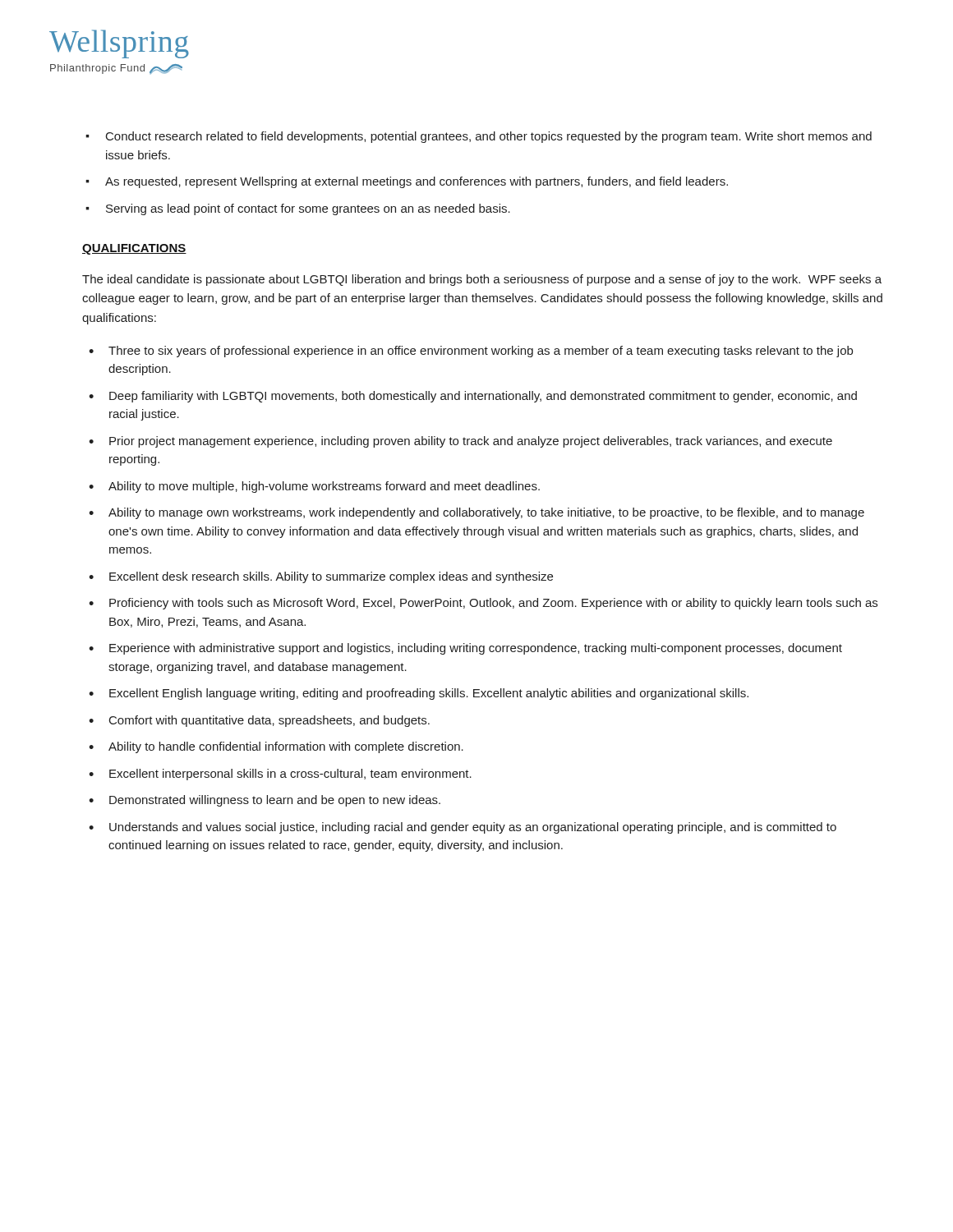Image resolution: width=953 pixels, height=1232 pixels.
Task: Click the passage that begins "Demonstrated willingness to learn and be open"
Action: tap(275, 800)
